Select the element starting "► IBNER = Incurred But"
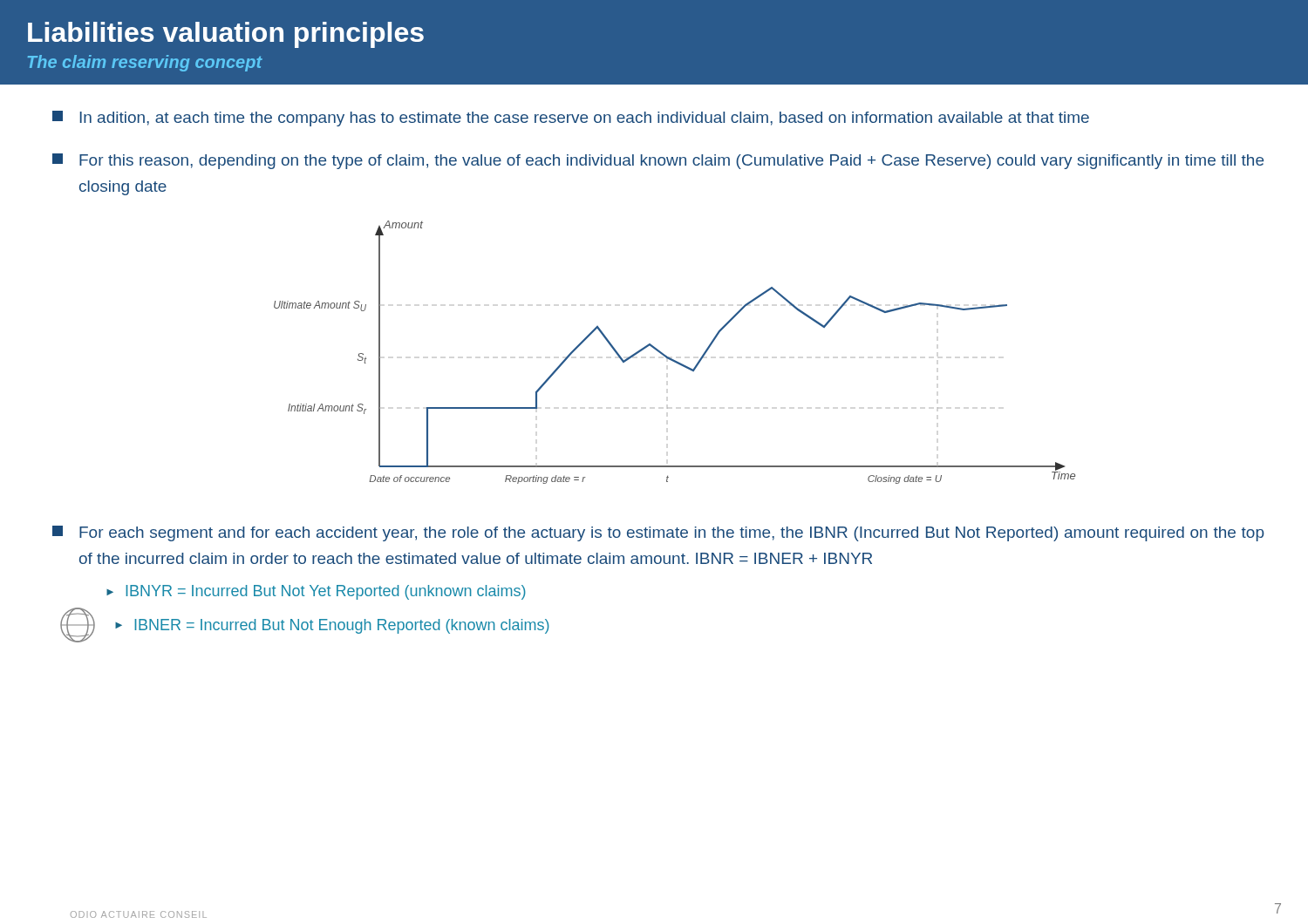The height and width of the screenshot is (924, 1308). 332,625
